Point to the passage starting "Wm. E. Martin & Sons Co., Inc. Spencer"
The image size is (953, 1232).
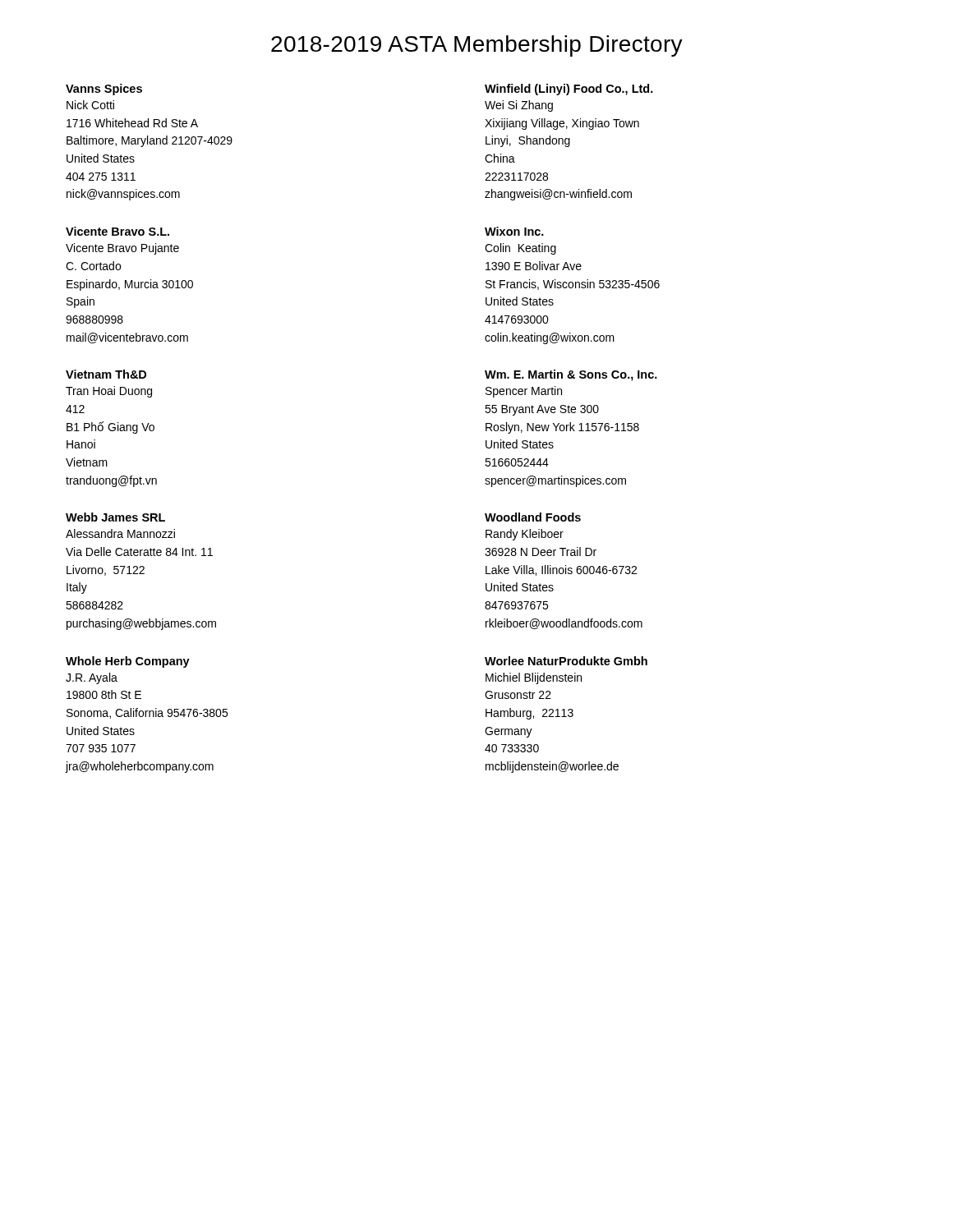tap(571, 375)
